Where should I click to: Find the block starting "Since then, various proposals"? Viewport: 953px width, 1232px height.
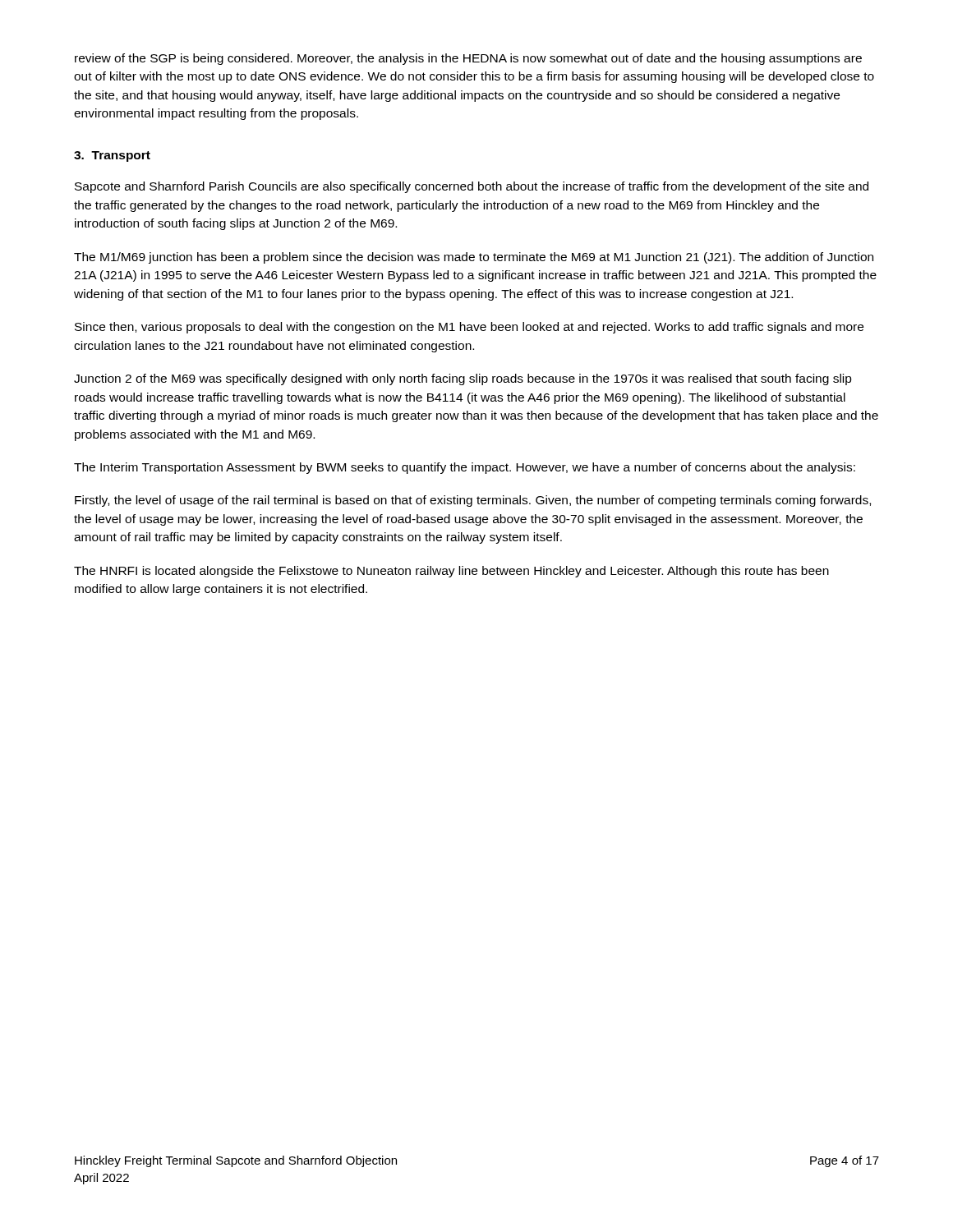(x=469, y=336)
